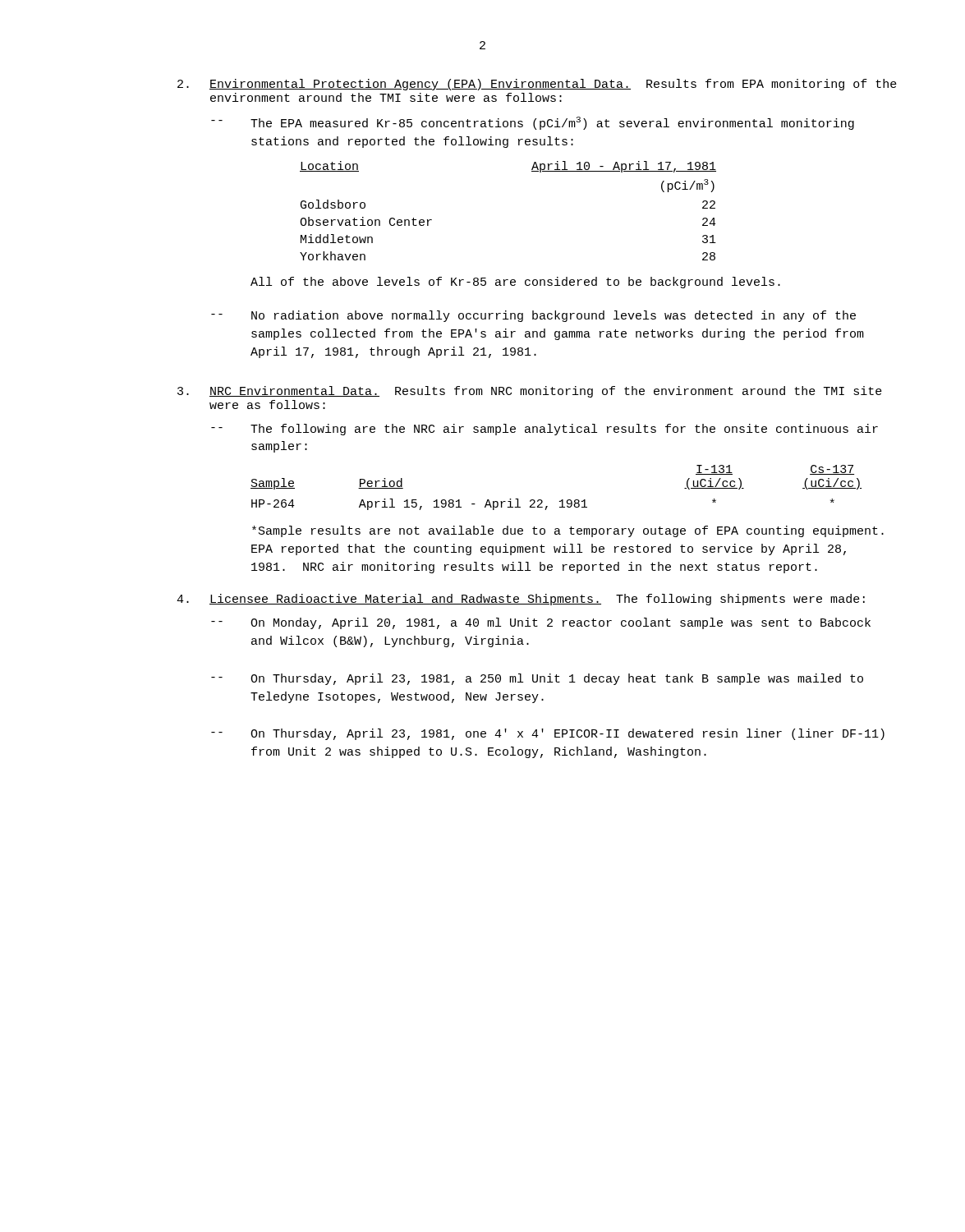Find the text block starting "Sample results are not available due"
Image resolution: width=965 pixels, height=1232 pixels.
pyautogui.click(x=572, y=550)
